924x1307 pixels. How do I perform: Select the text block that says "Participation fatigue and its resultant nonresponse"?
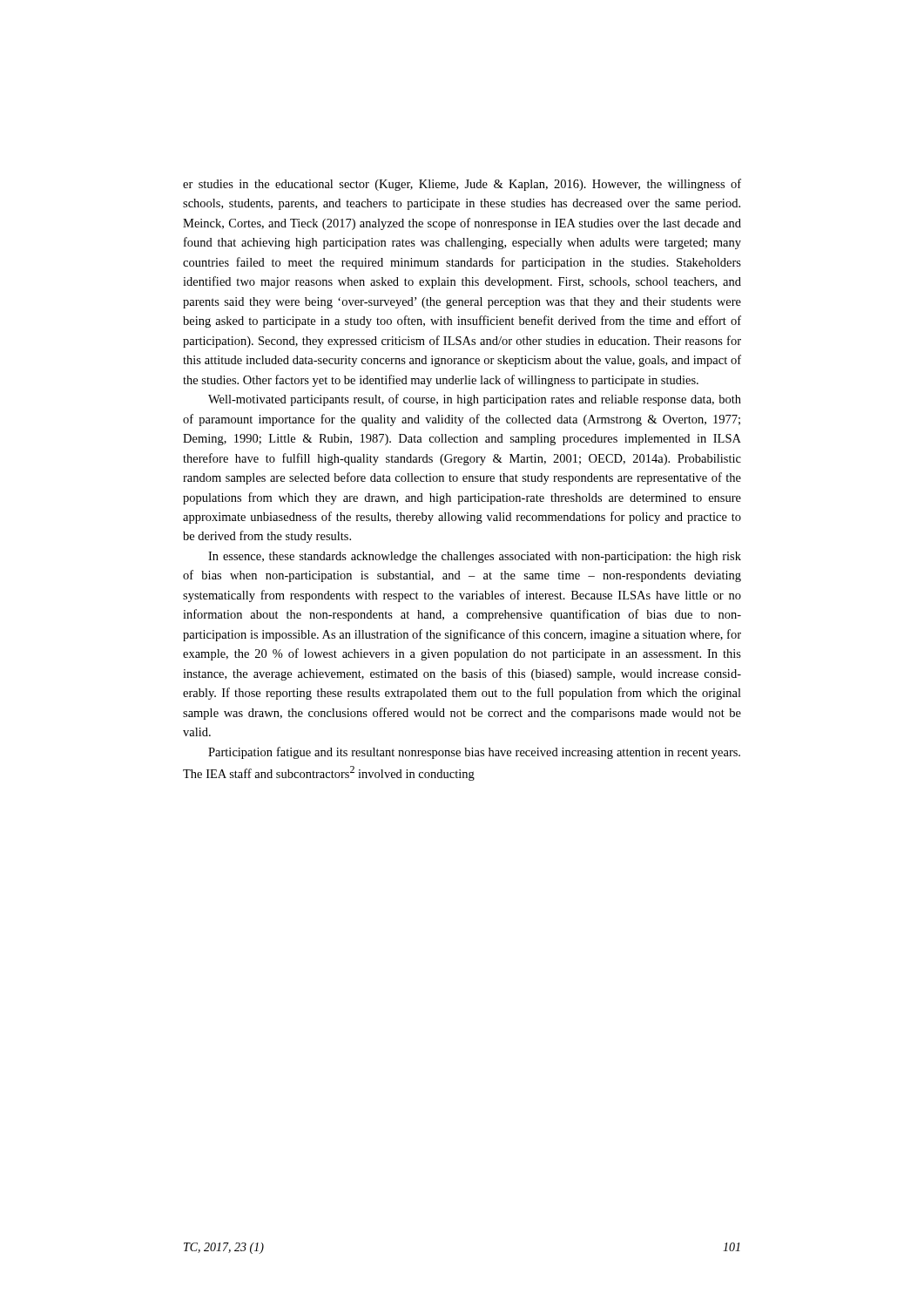point(462,763)
